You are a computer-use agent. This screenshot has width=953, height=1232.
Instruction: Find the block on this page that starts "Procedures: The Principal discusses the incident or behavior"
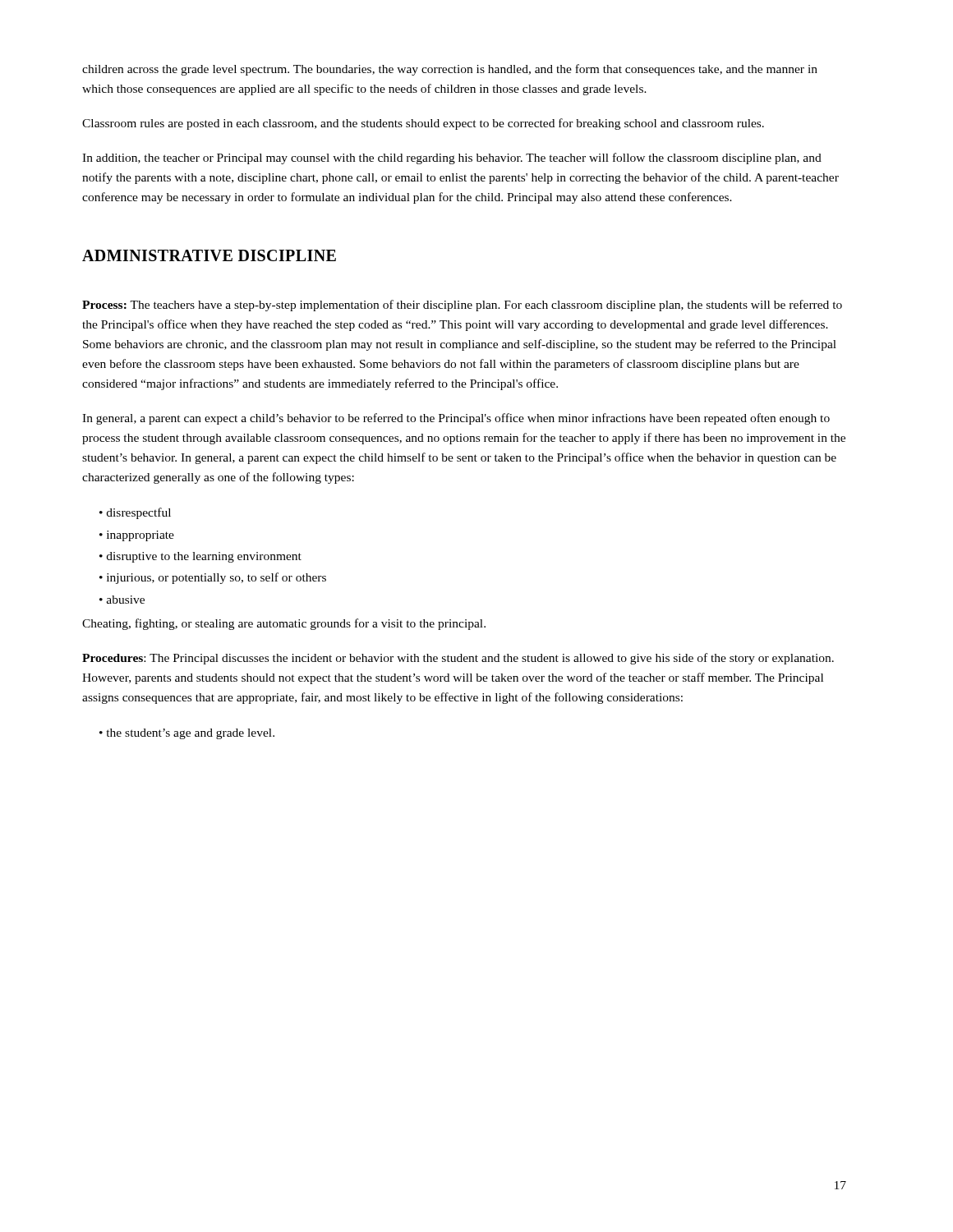458,677
